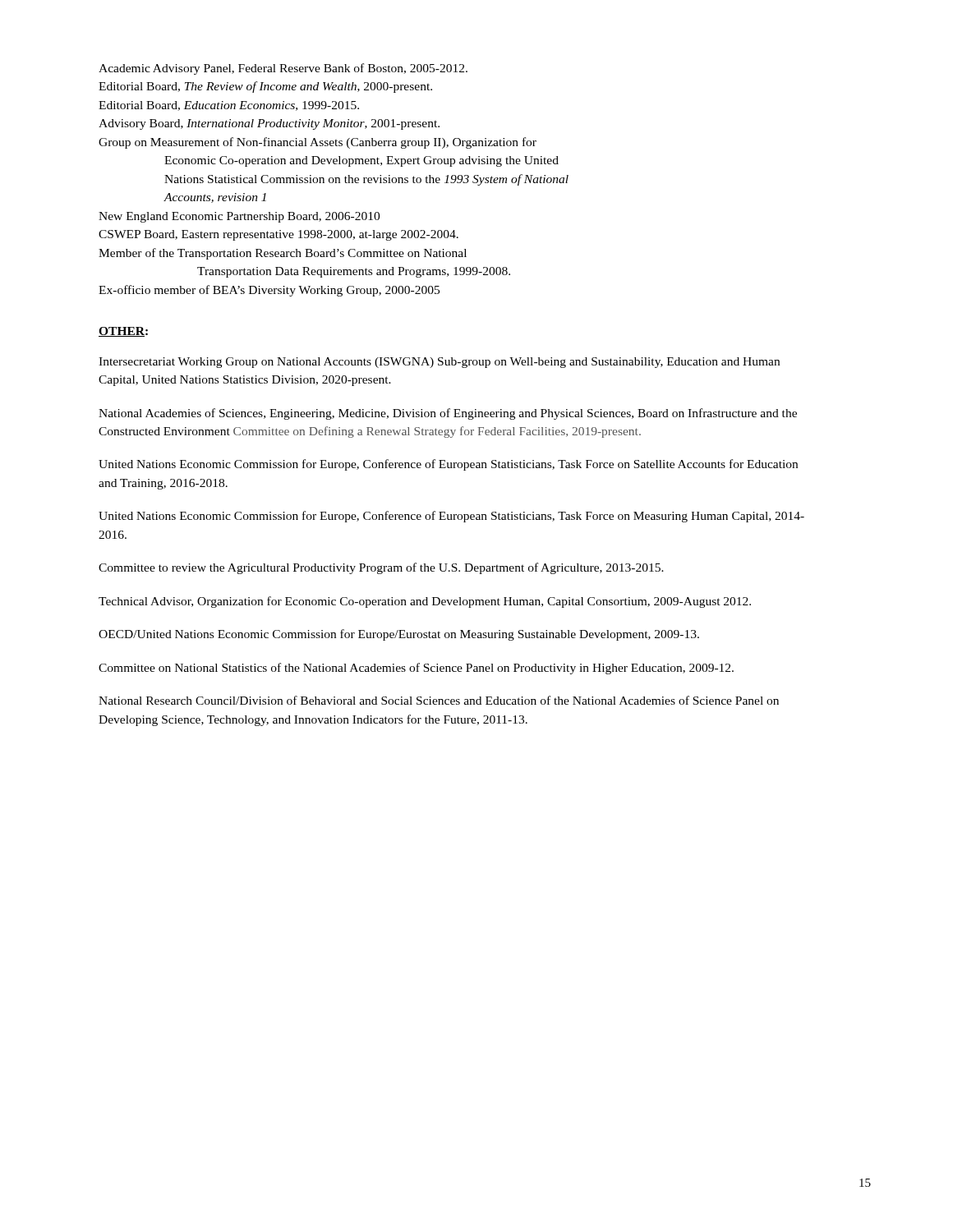953x1232 pixels.
Task: Locate the text block that says "Intersecretariat Working Group"
Action: click(439, 370)
